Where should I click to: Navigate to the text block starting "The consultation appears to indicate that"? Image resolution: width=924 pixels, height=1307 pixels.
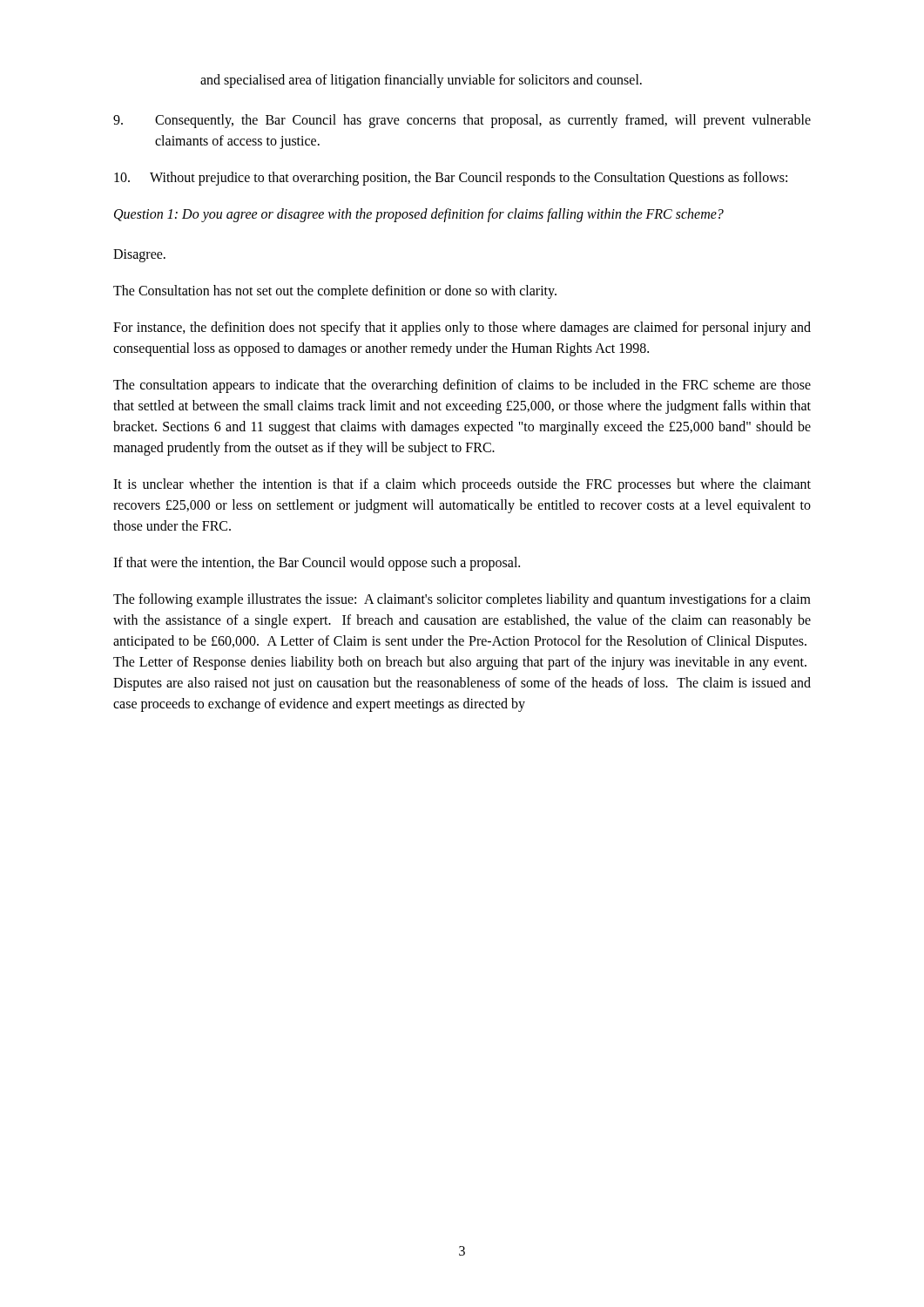(462, 416)
